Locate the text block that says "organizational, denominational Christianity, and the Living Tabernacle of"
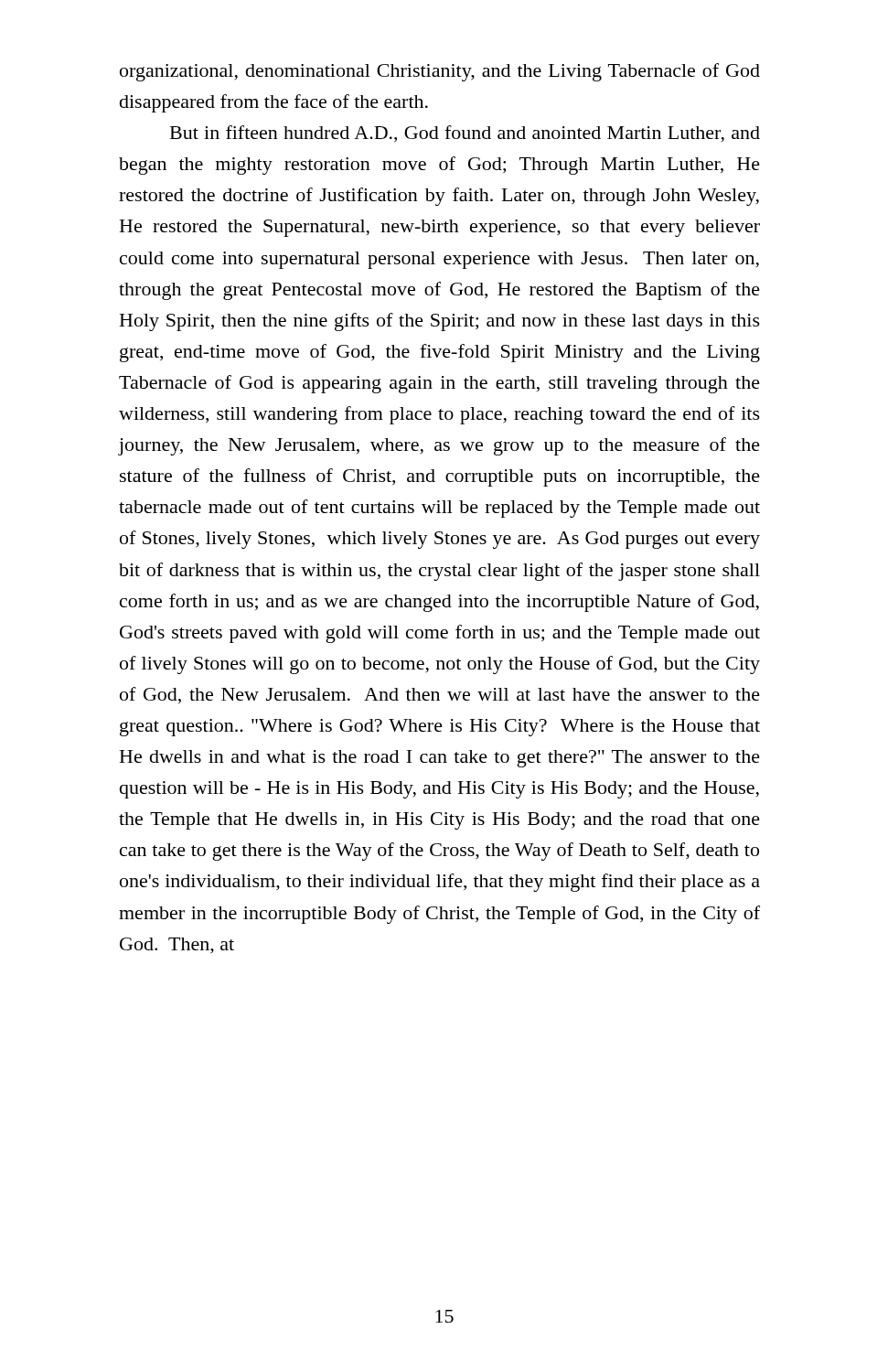 pyautogui.click(x=439, y=507)
